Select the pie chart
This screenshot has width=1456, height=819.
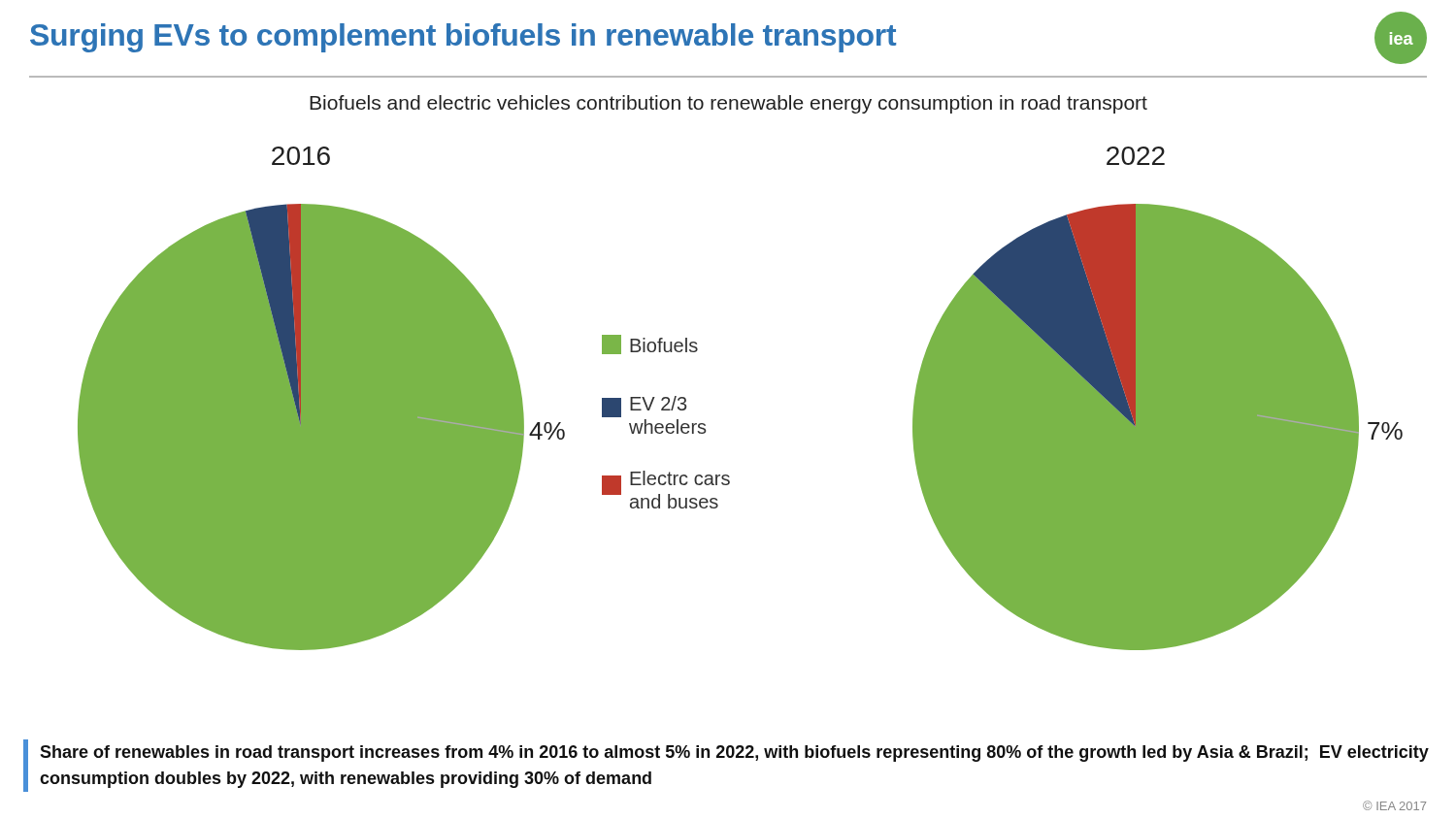728,419
